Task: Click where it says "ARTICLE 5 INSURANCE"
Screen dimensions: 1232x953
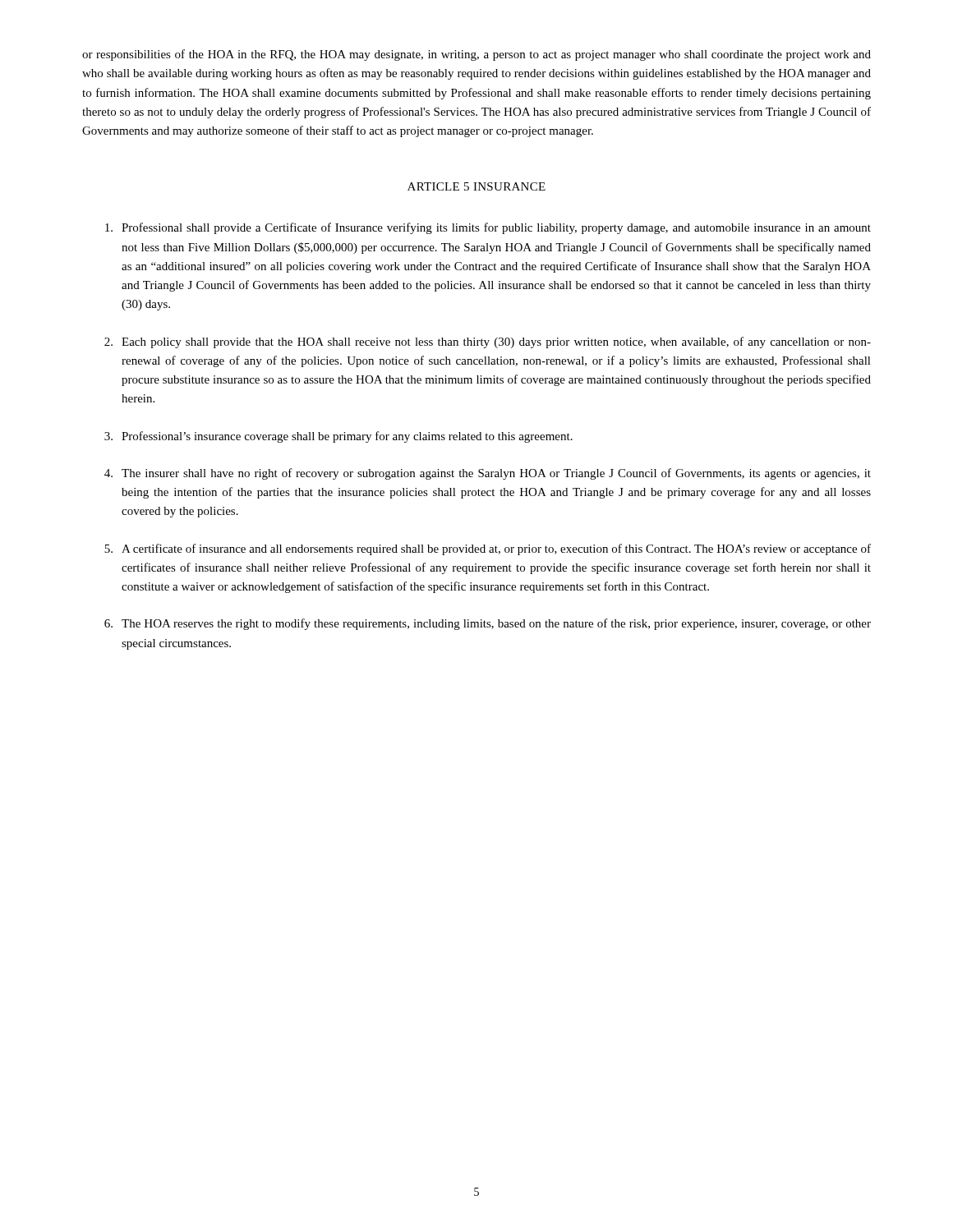Action: pyautogui.click(x=476, y=187)
